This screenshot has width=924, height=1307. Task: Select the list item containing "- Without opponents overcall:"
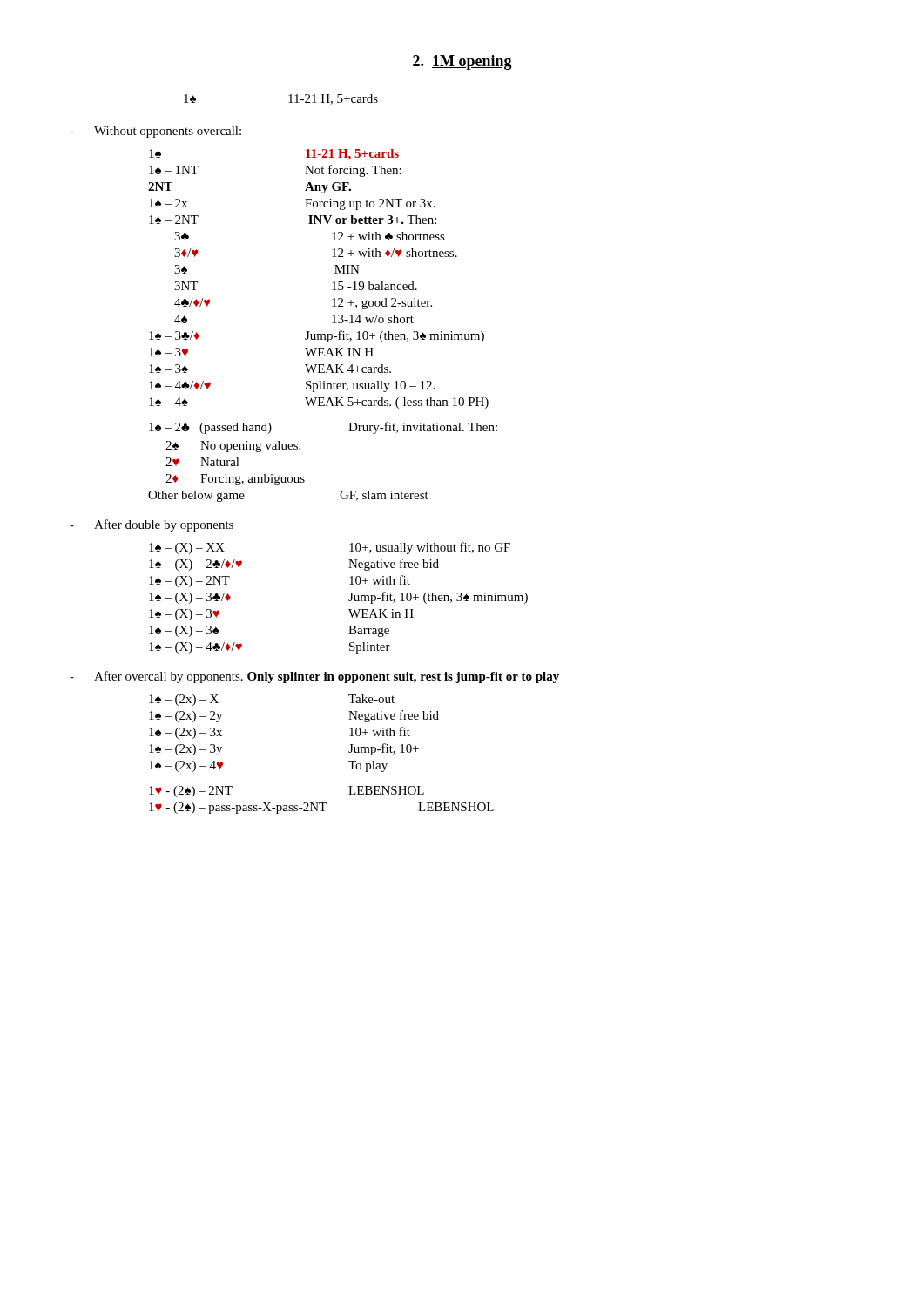[156, 131]
